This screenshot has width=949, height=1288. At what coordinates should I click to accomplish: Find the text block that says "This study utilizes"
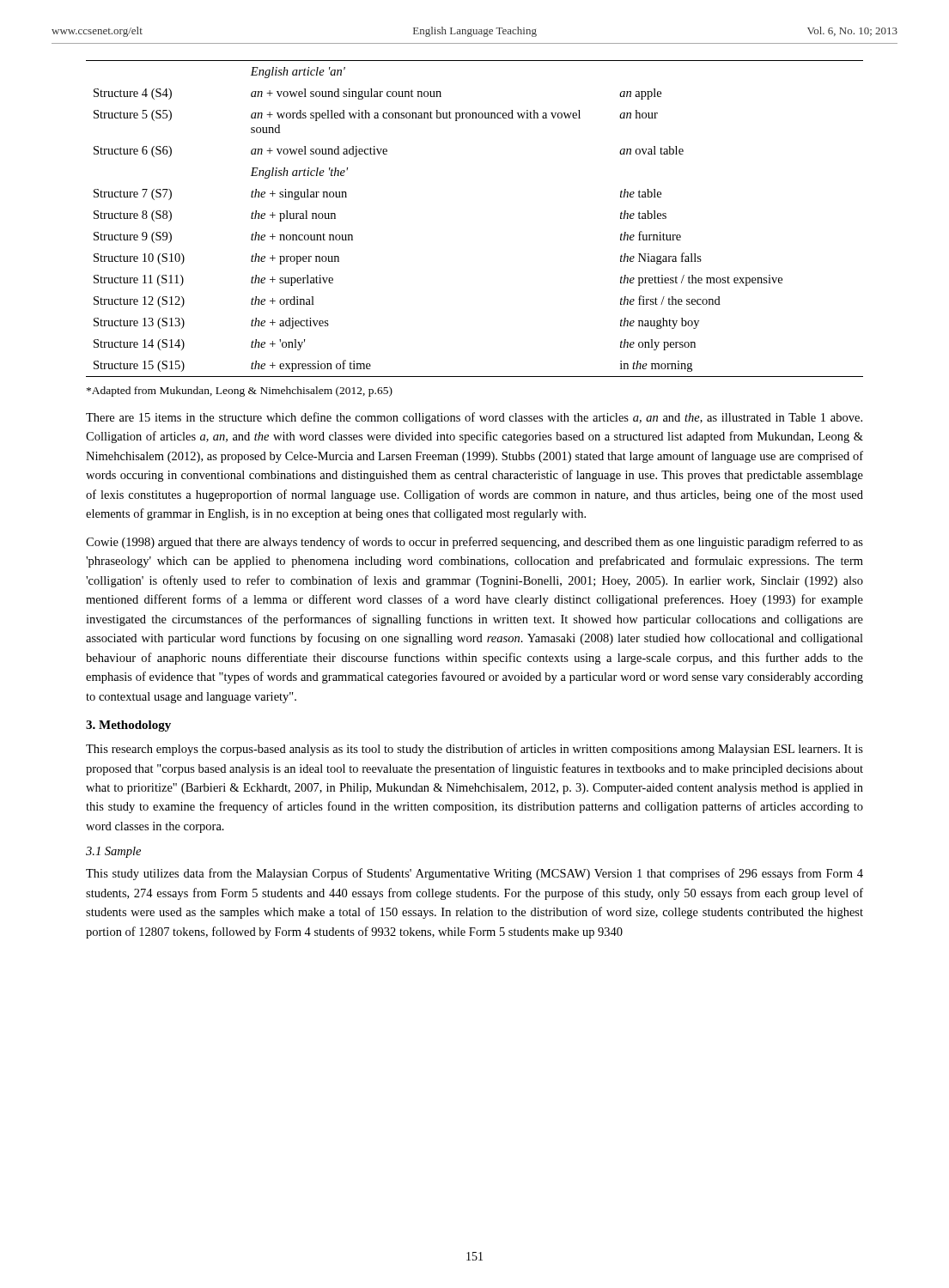tap(474, 903)
